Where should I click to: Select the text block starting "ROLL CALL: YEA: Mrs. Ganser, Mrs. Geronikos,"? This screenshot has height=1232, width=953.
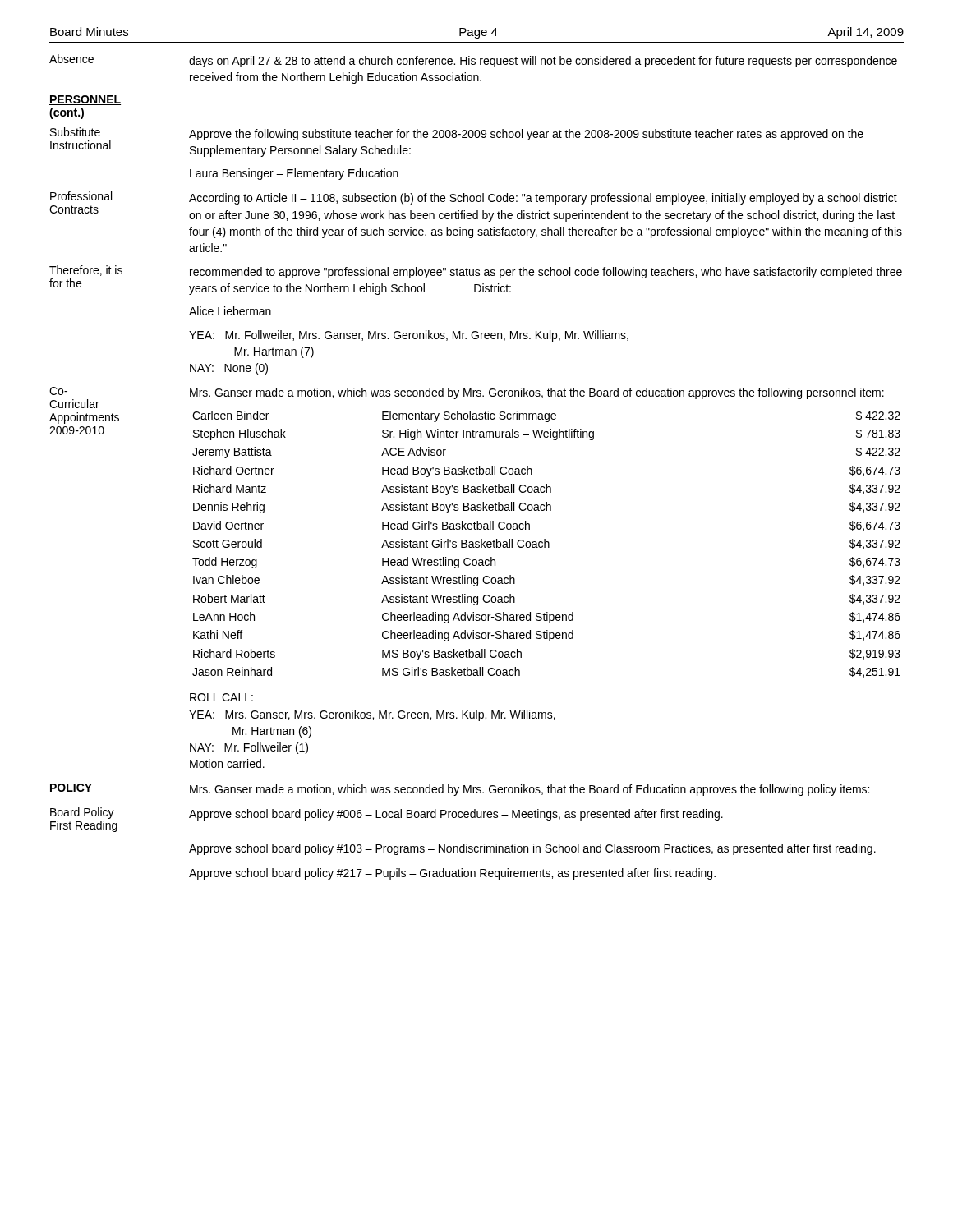click(x=476, y=731)
